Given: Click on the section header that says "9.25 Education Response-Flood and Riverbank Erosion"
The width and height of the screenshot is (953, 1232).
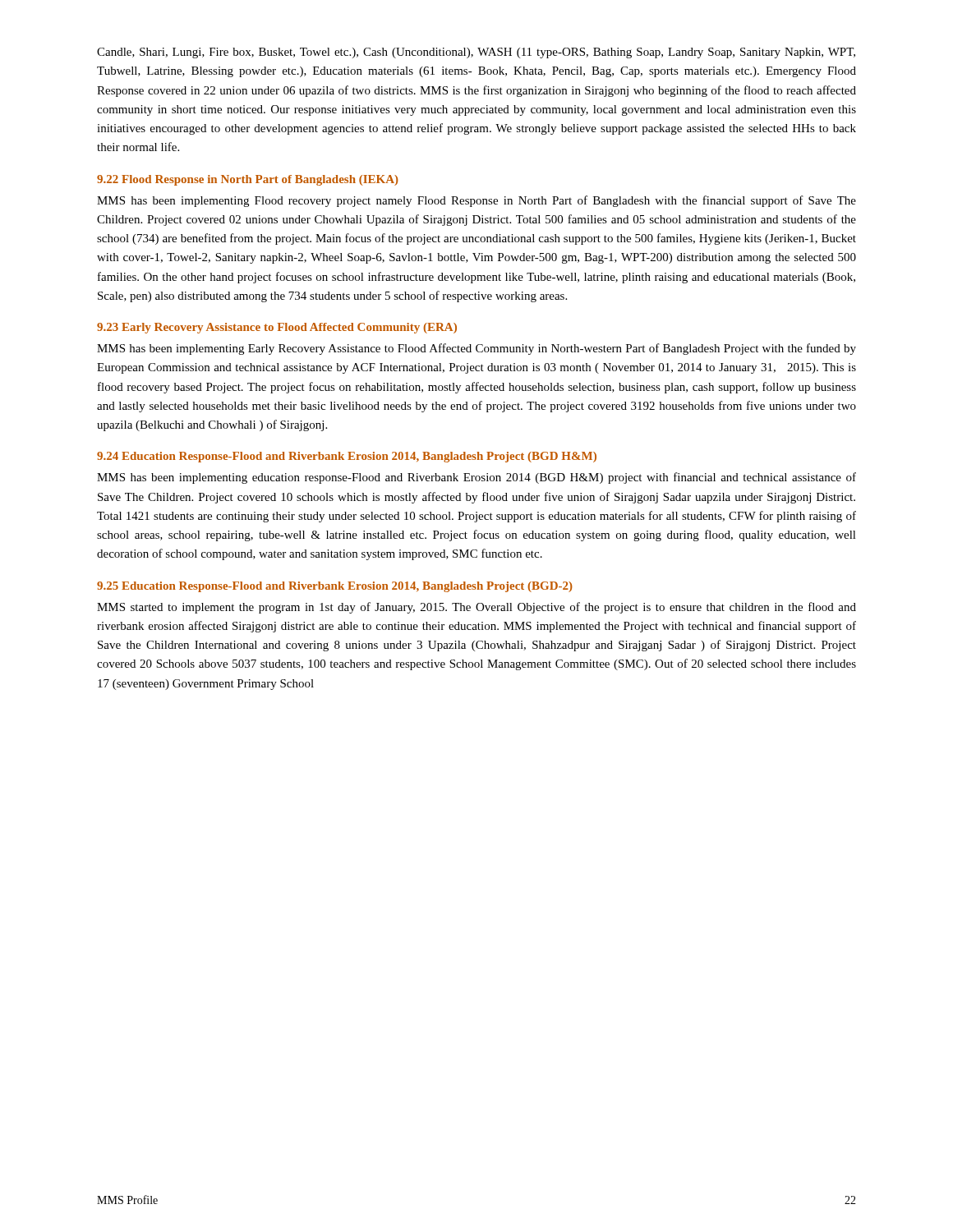Looking at the screenshot, I should click(335, 585).
